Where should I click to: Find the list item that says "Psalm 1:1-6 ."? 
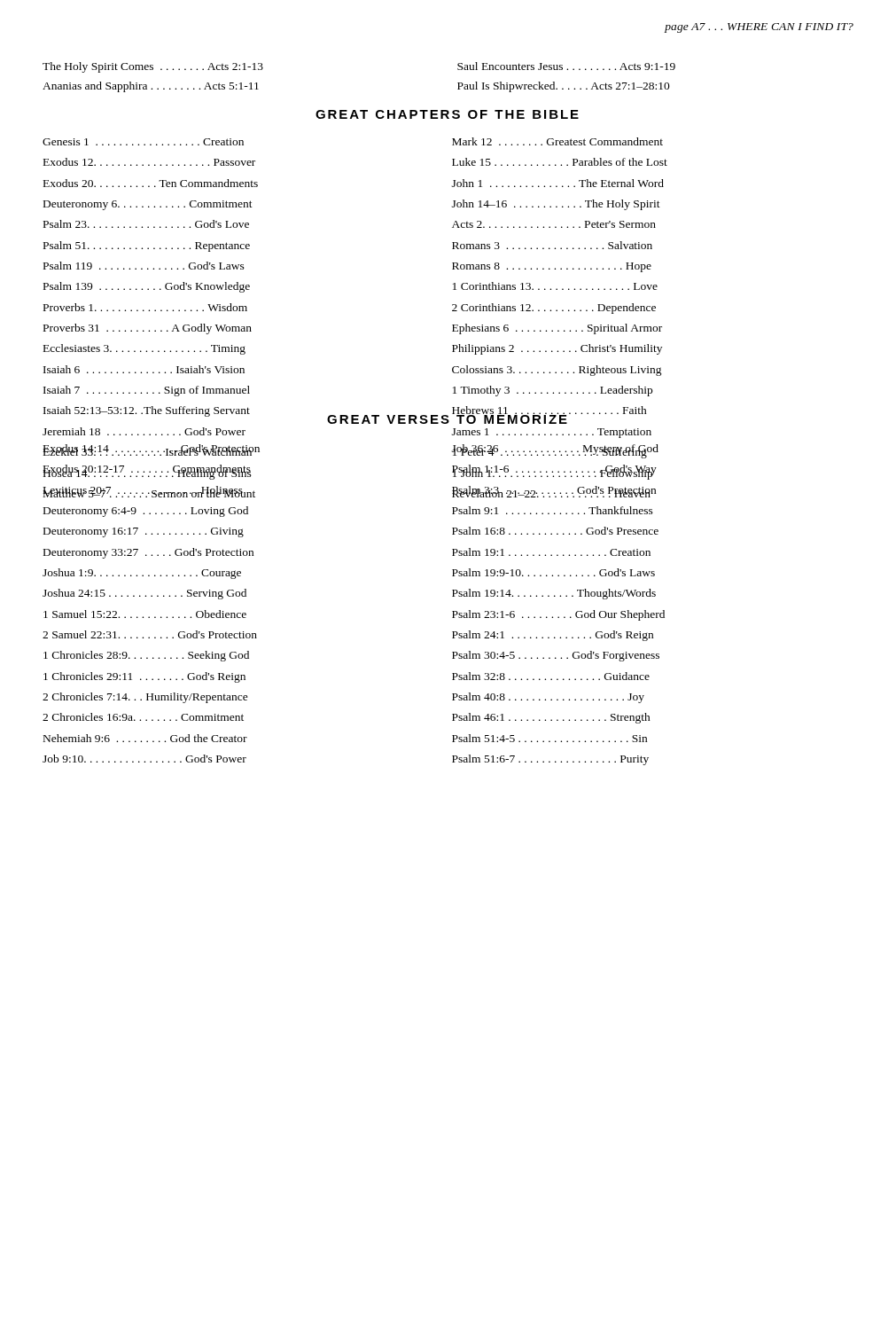554,469
